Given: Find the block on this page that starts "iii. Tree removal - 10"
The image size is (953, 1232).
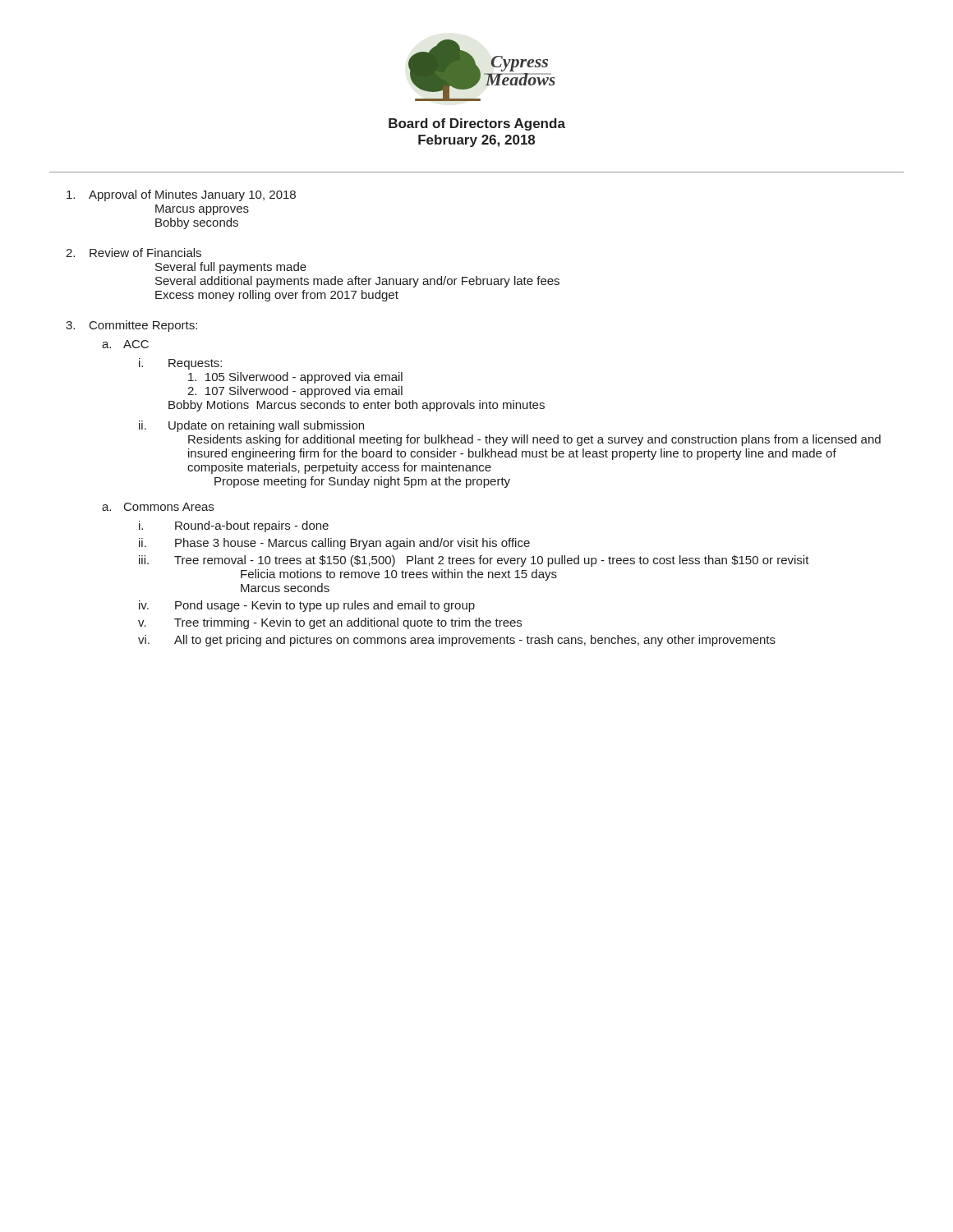Looking at the screenshot, I should click(513, 574).
